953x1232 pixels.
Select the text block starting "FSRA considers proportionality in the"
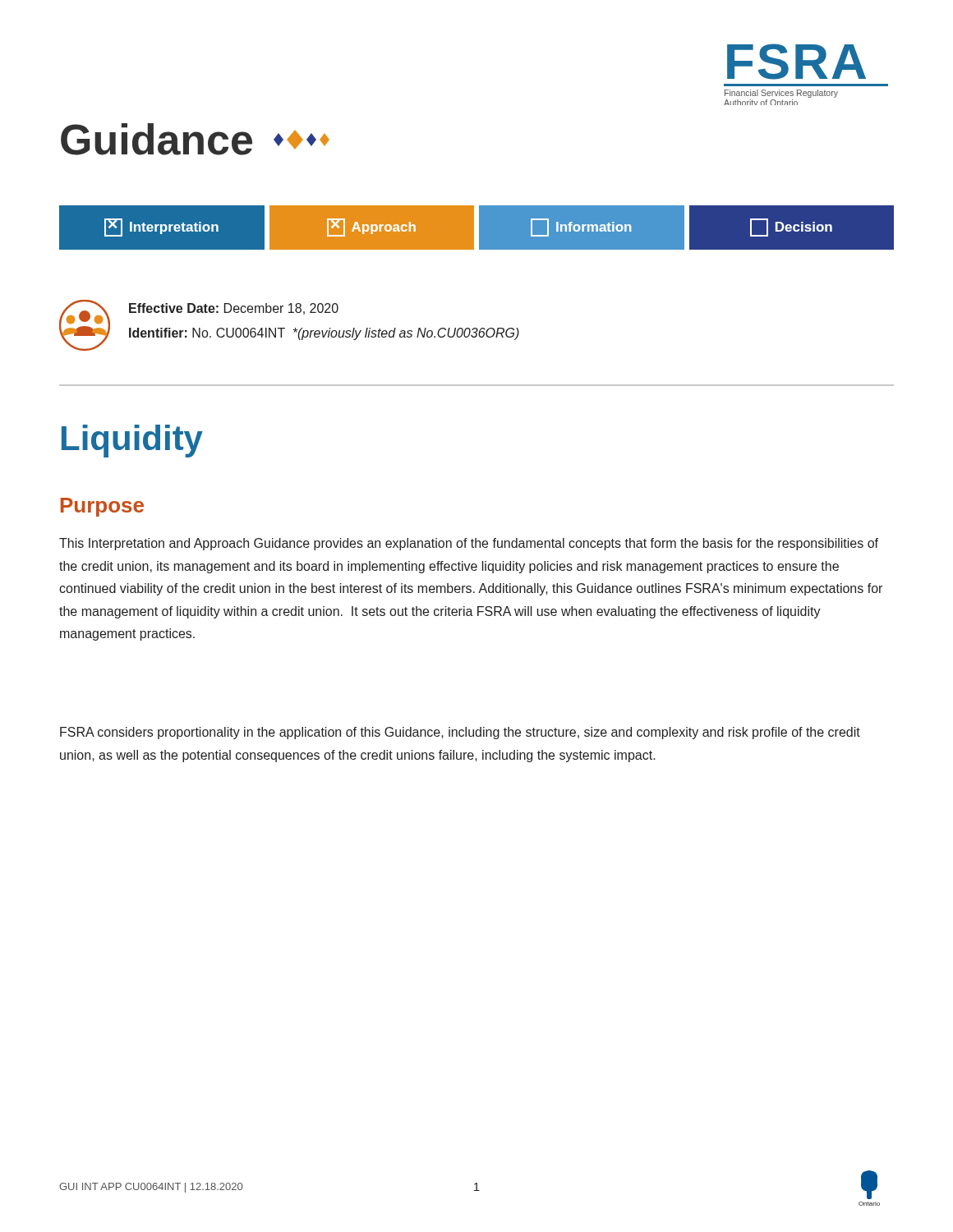tap(460, 744)
